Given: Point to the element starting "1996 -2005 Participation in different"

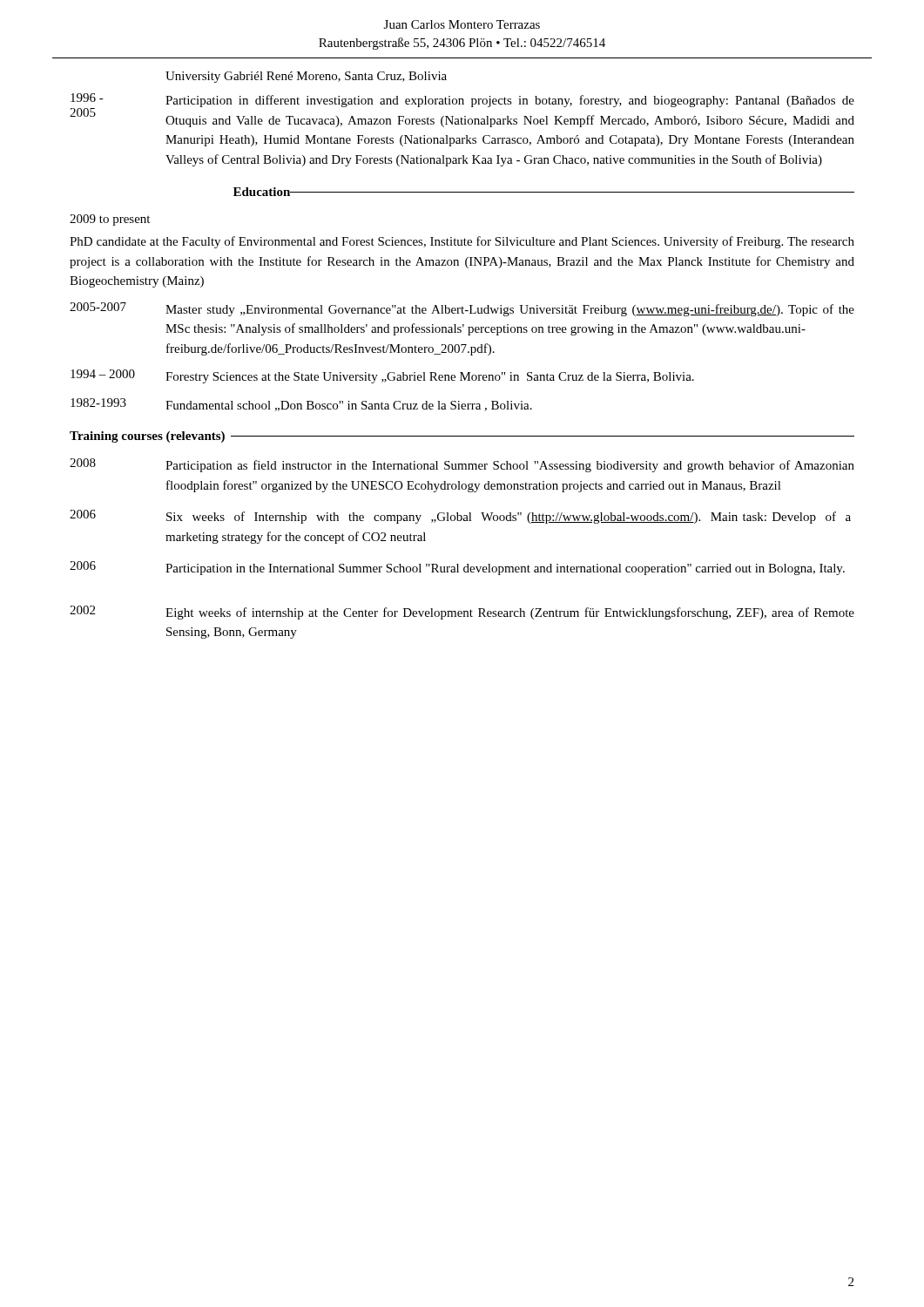Looking at the screenshot, I should (x=462, y=130).
